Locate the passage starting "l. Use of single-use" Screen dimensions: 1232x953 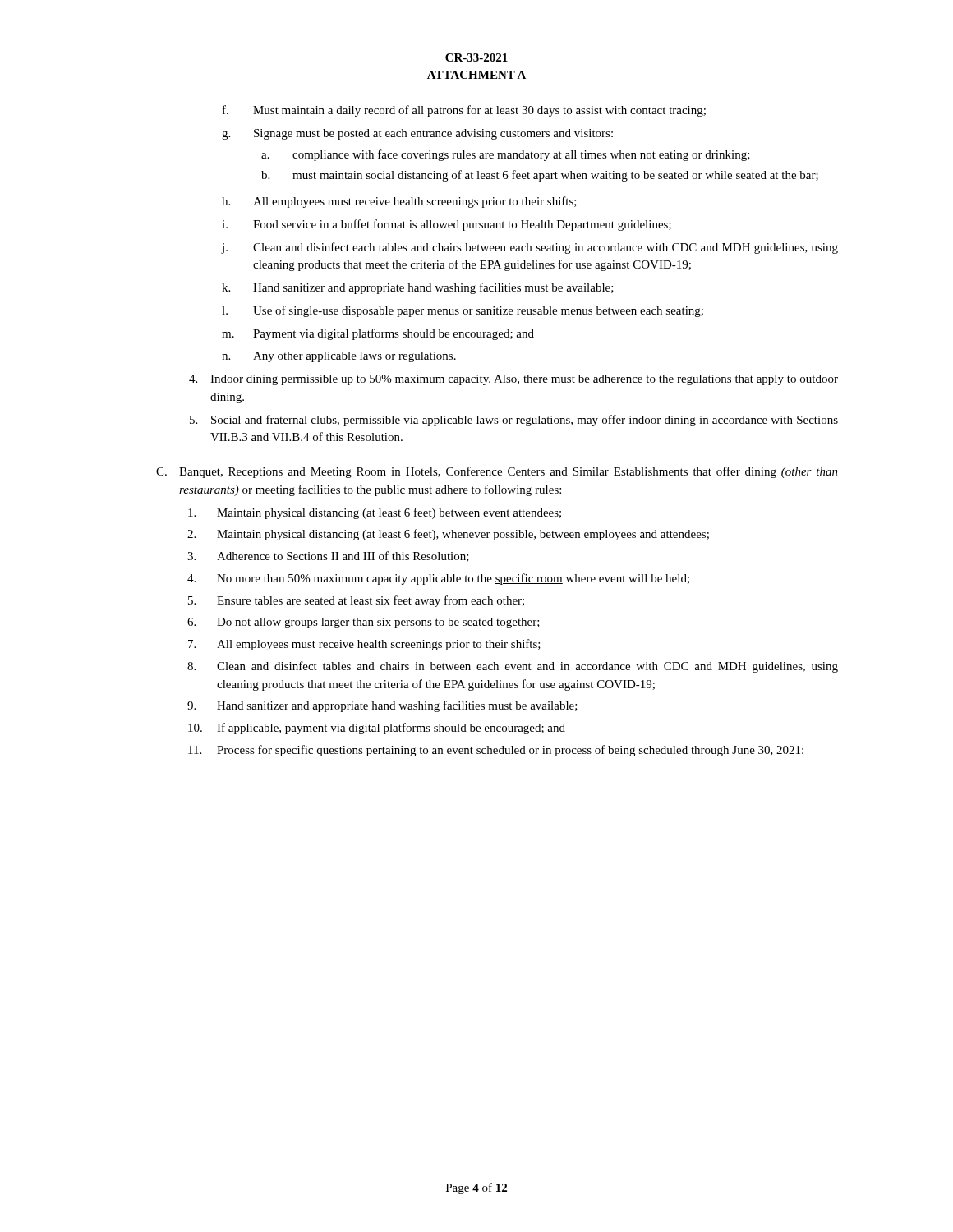pos(530,311)
